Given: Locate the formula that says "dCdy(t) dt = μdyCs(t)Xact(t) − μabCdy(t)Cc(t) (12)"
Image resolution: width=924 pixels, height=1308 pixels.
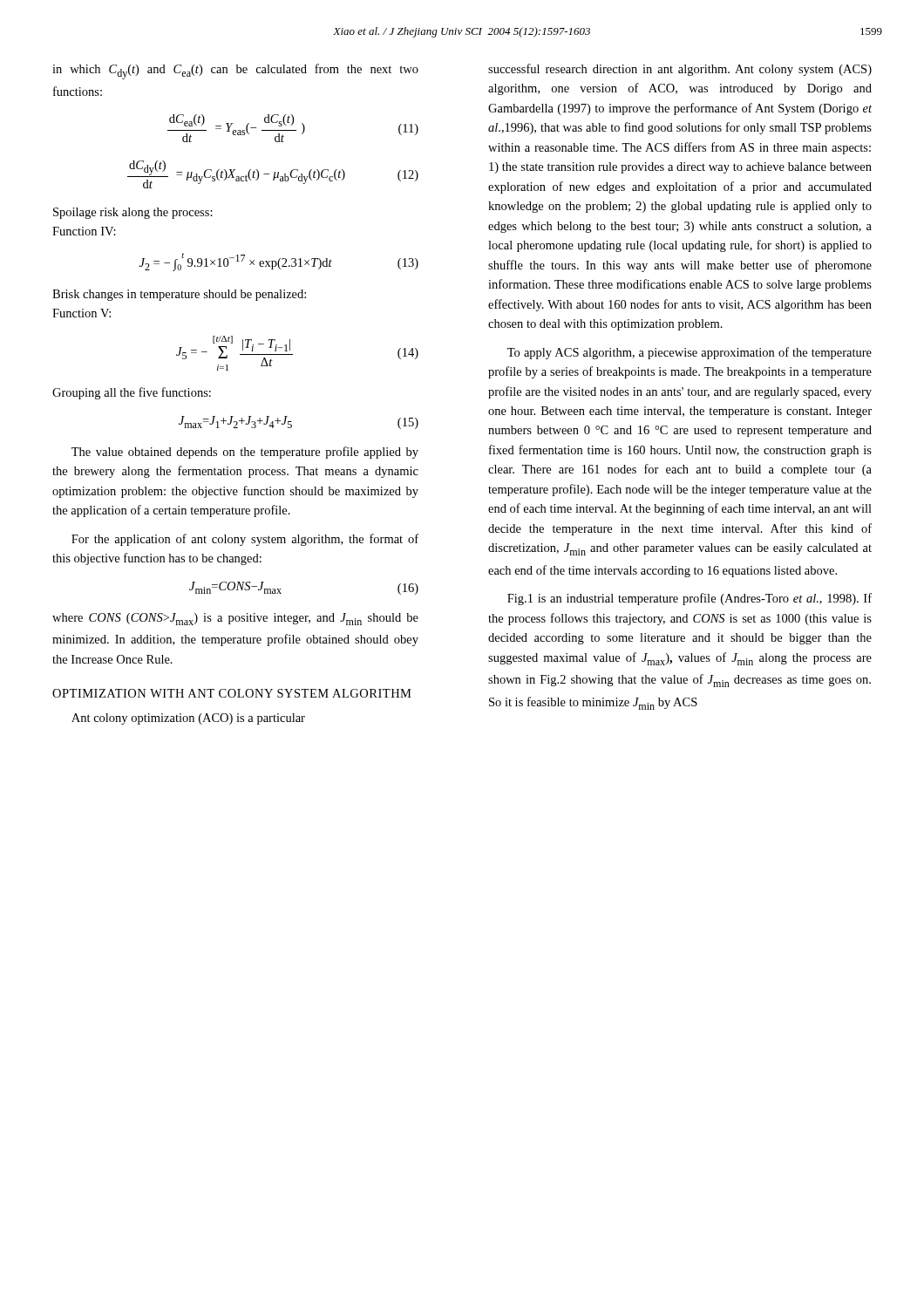Looking at the screenshot, I should 272,175.
